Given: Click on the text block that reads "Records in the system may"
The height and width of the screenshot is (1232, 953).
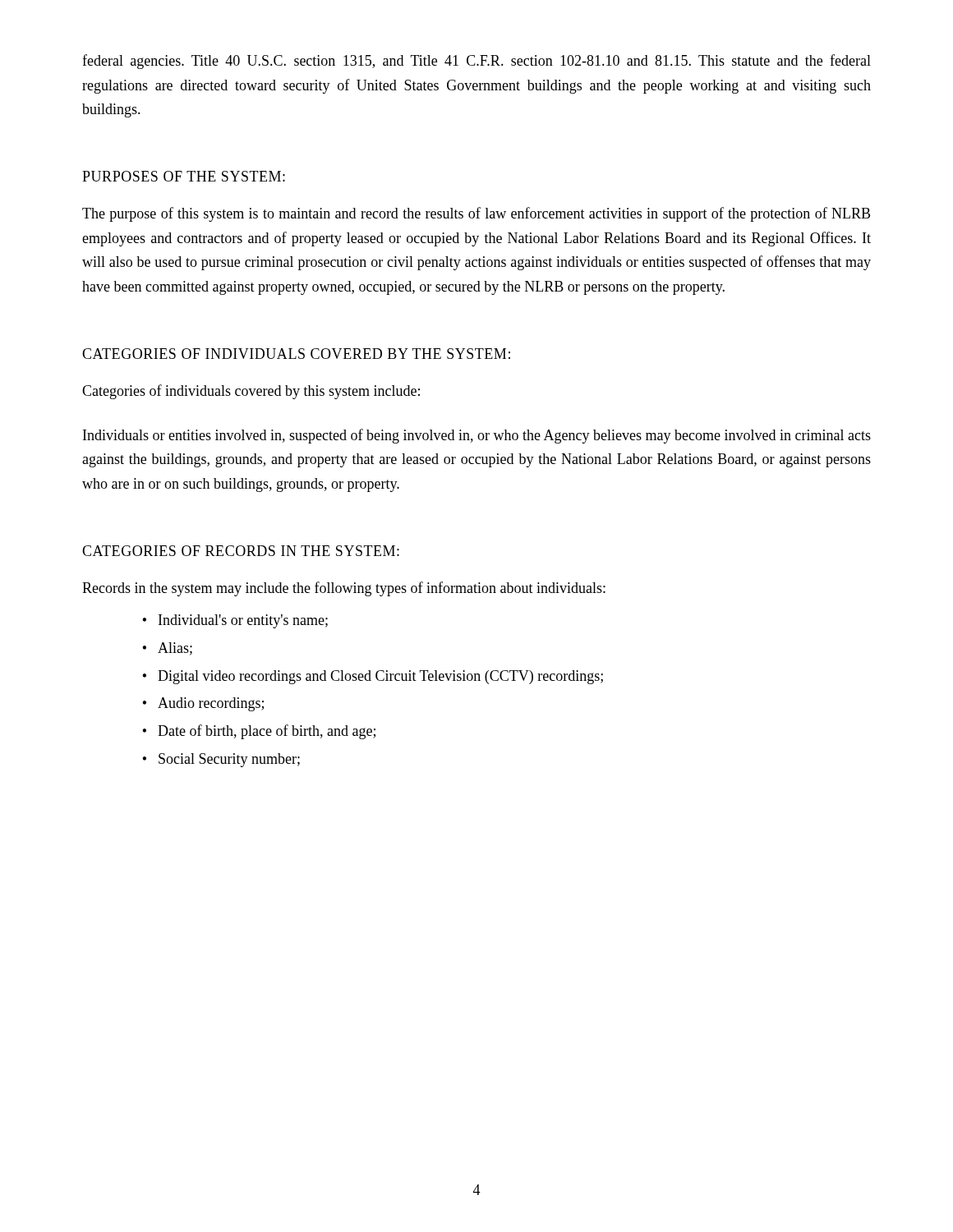Looking at the screenshot, I should pos(344,588).
